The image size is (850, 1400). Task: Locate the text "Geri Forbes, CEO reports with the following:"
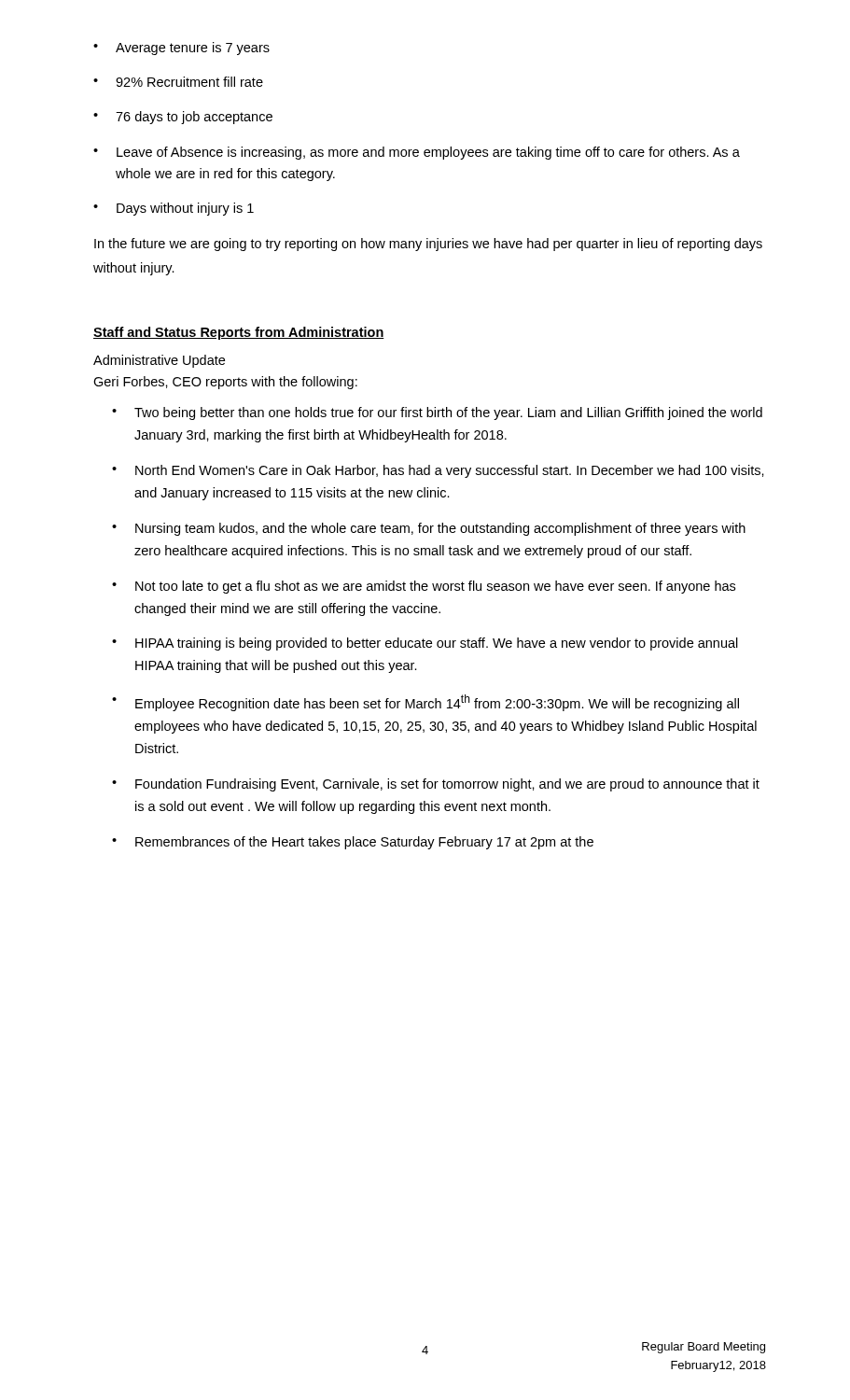coord(226,382)
